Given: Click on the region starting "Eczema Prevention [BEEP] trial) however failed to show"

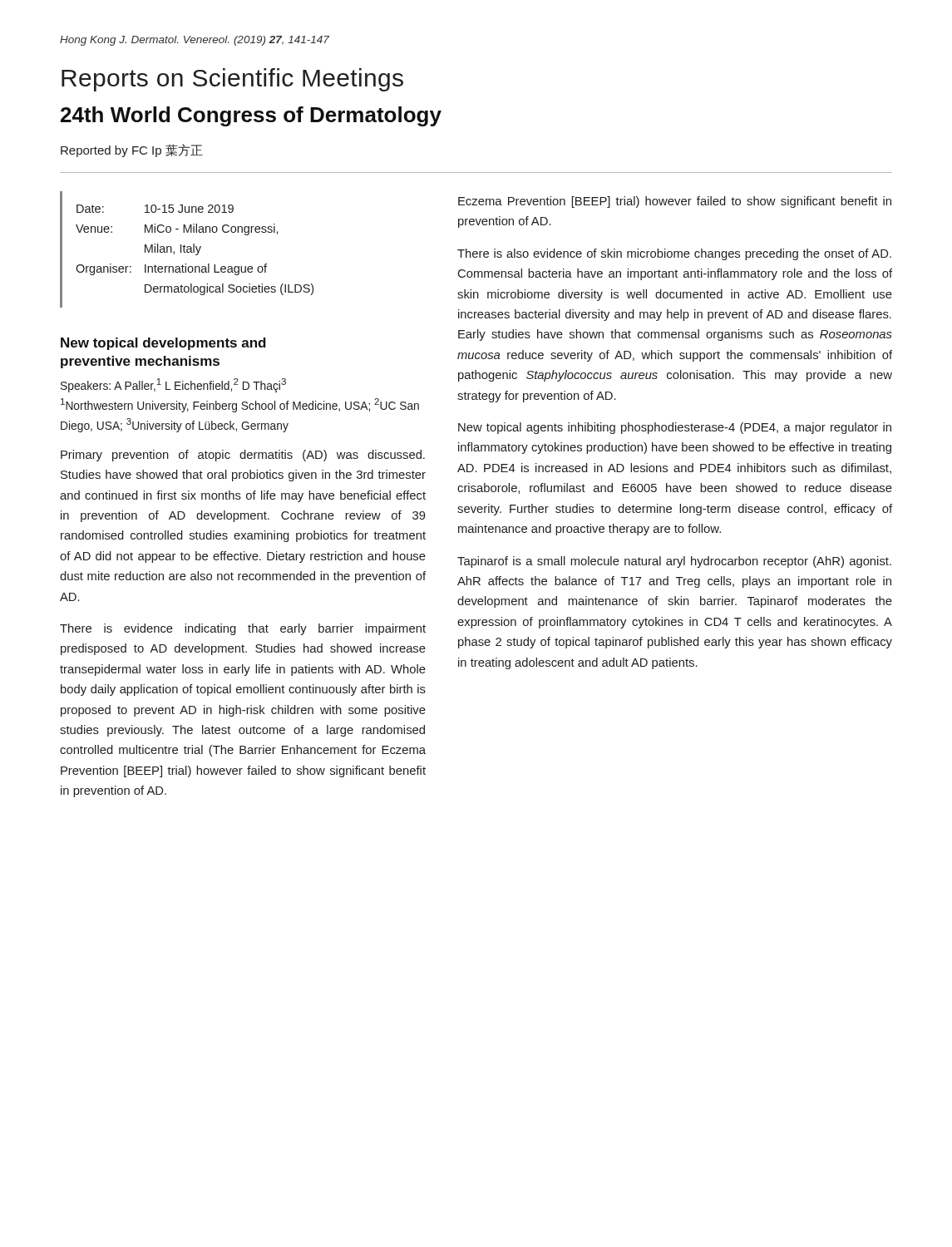Looking at the screenshot, I should (x=675, y=211).
